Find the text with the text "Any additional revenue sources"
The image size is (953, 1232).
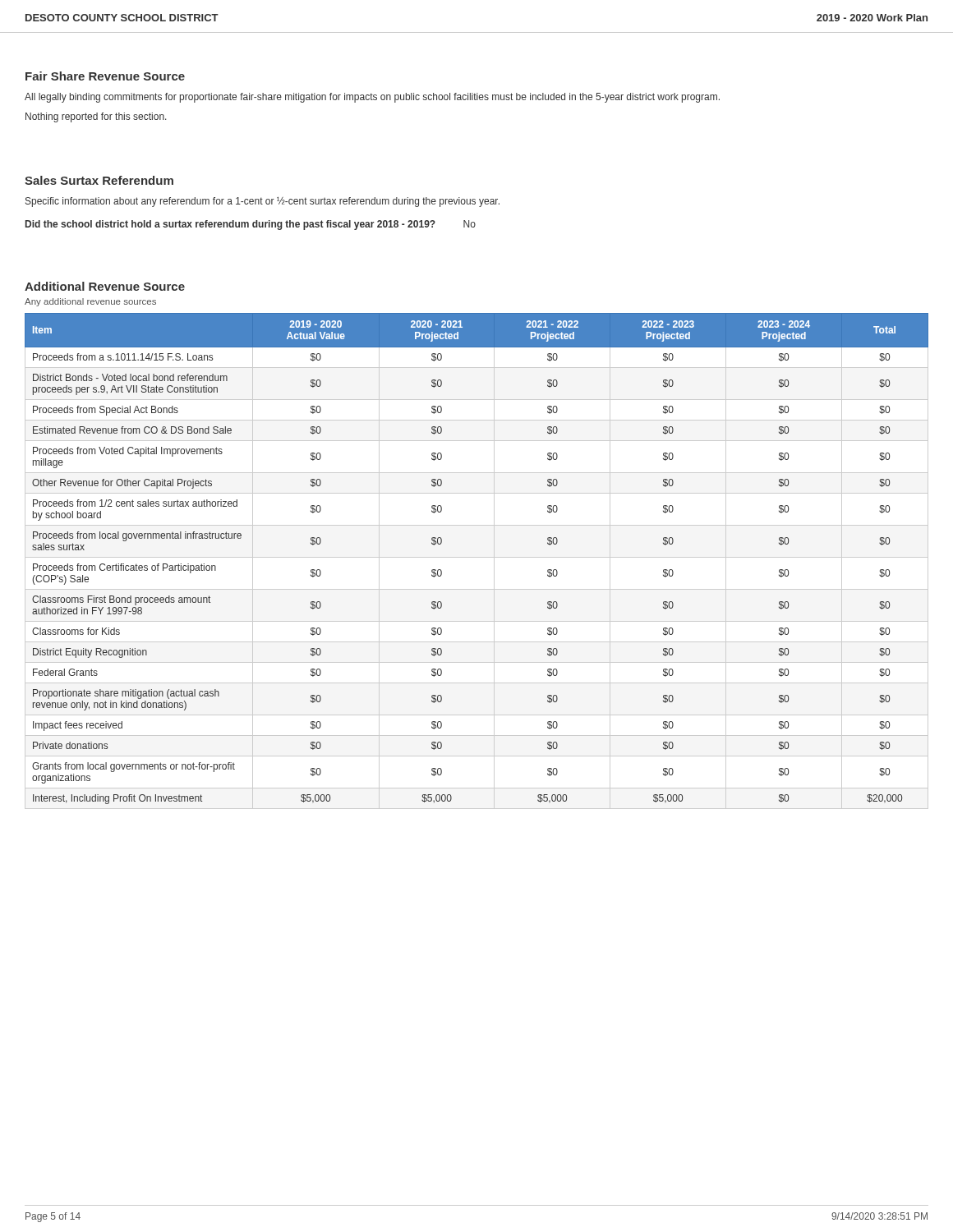91,301
